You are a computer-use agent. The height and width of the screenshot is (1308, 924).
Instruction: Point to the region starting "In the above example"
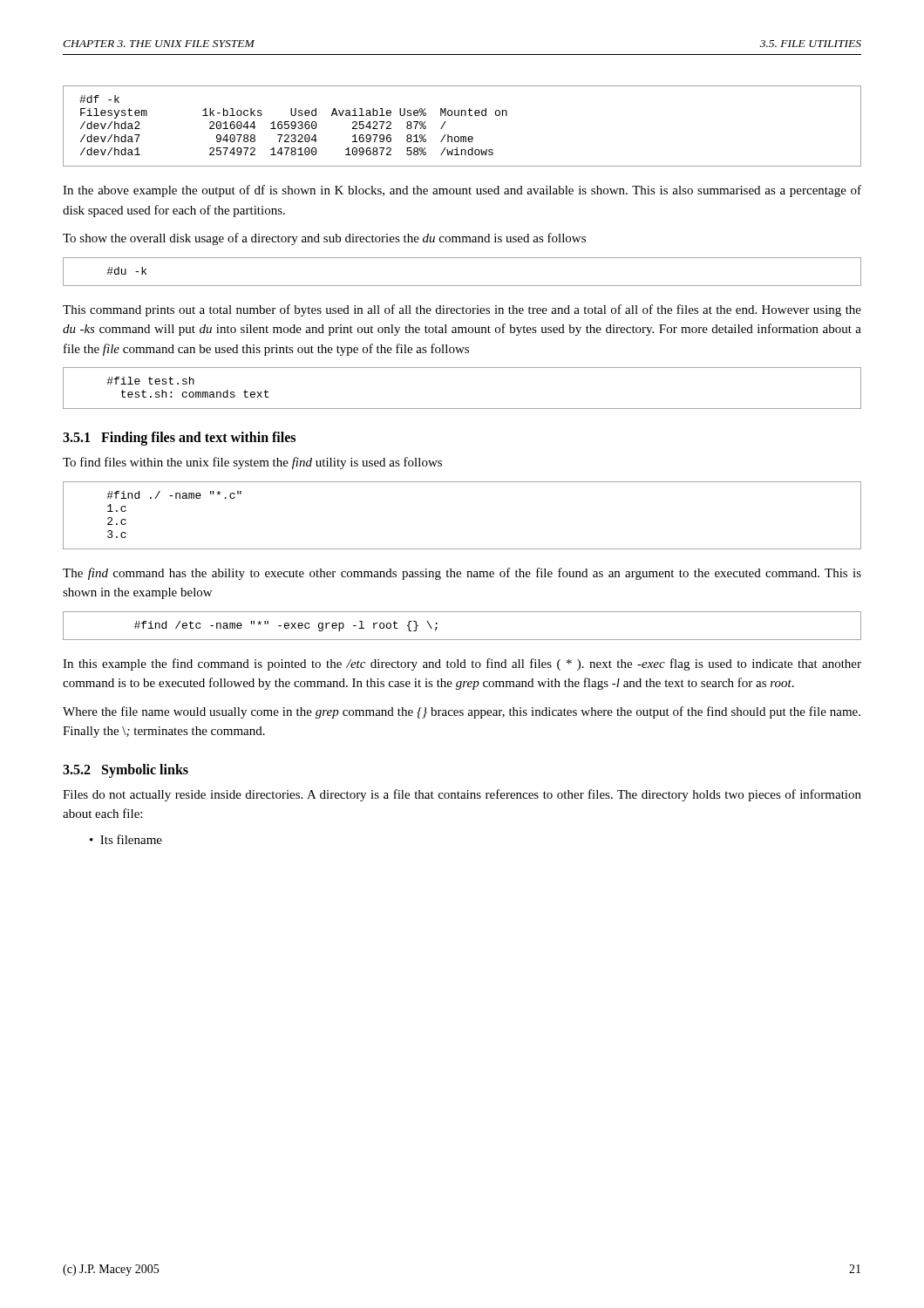click(462, 200)
